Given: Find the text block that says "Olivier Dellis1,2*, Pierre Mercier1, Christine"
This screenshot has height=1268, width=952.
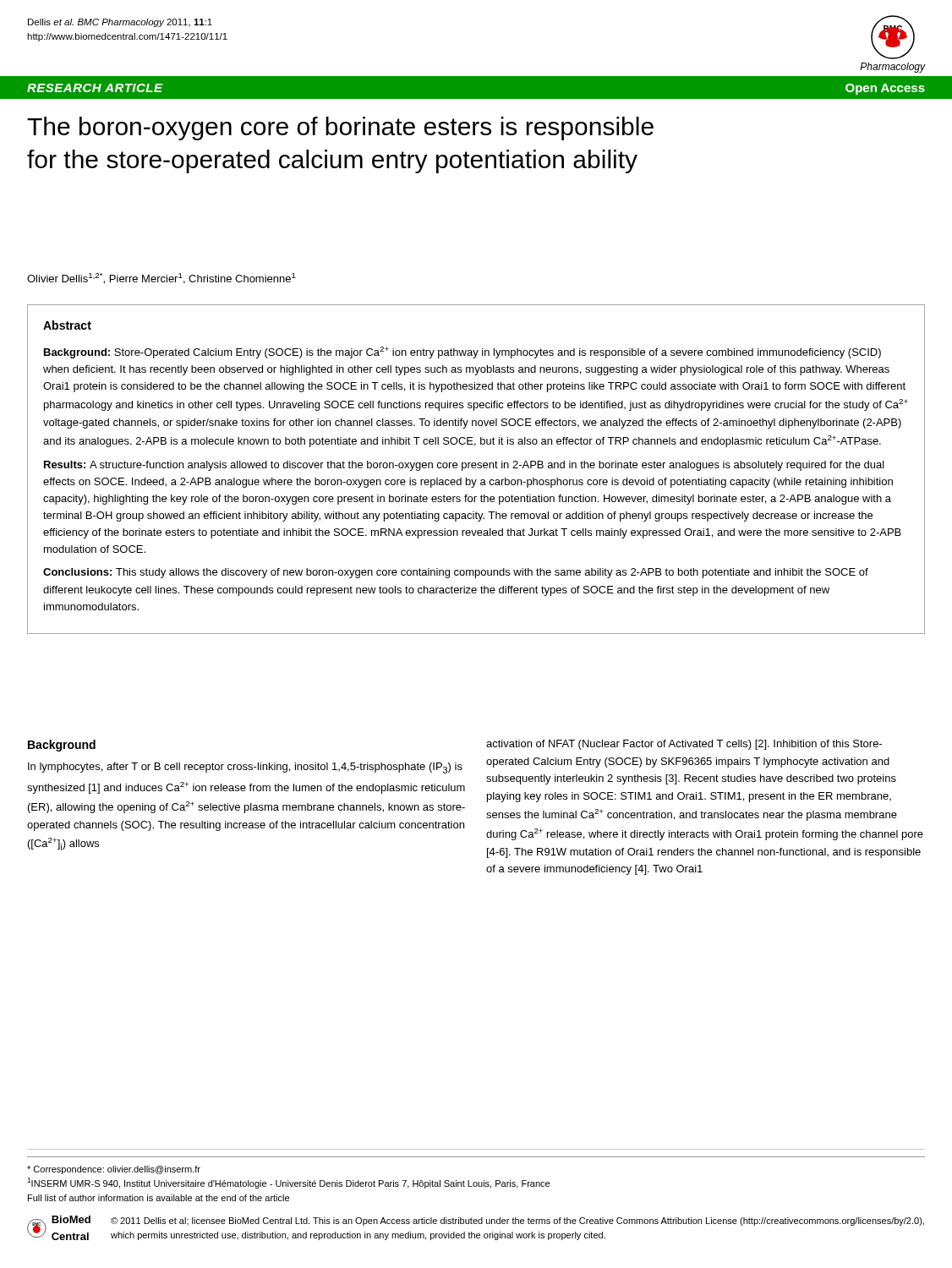Looking at the screenshot, I should [x=161, y=278].
